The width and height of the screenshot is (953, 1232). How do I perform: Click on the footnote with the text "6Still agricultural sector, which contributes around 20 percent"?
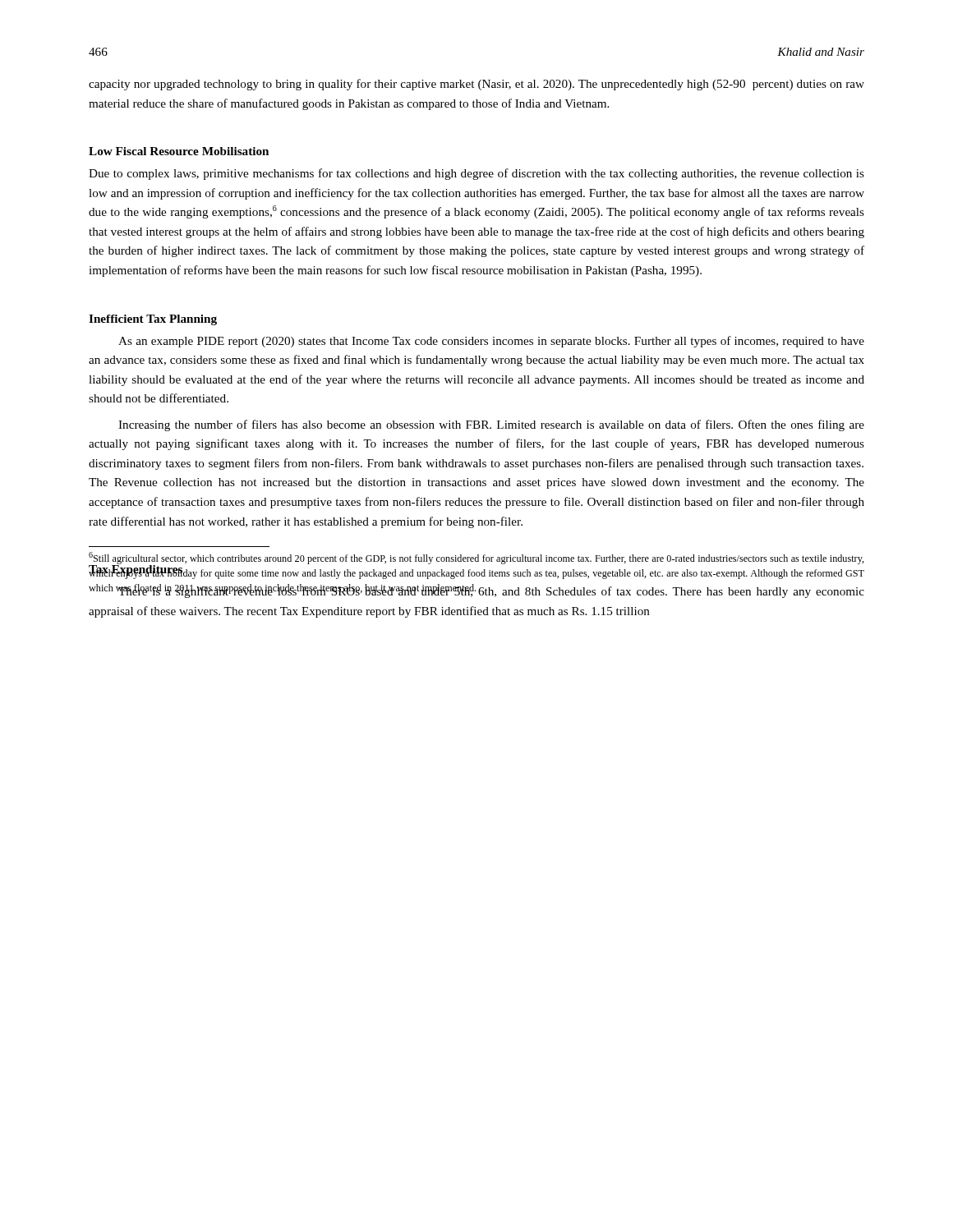pyautogui.click(x=476, y=571)
